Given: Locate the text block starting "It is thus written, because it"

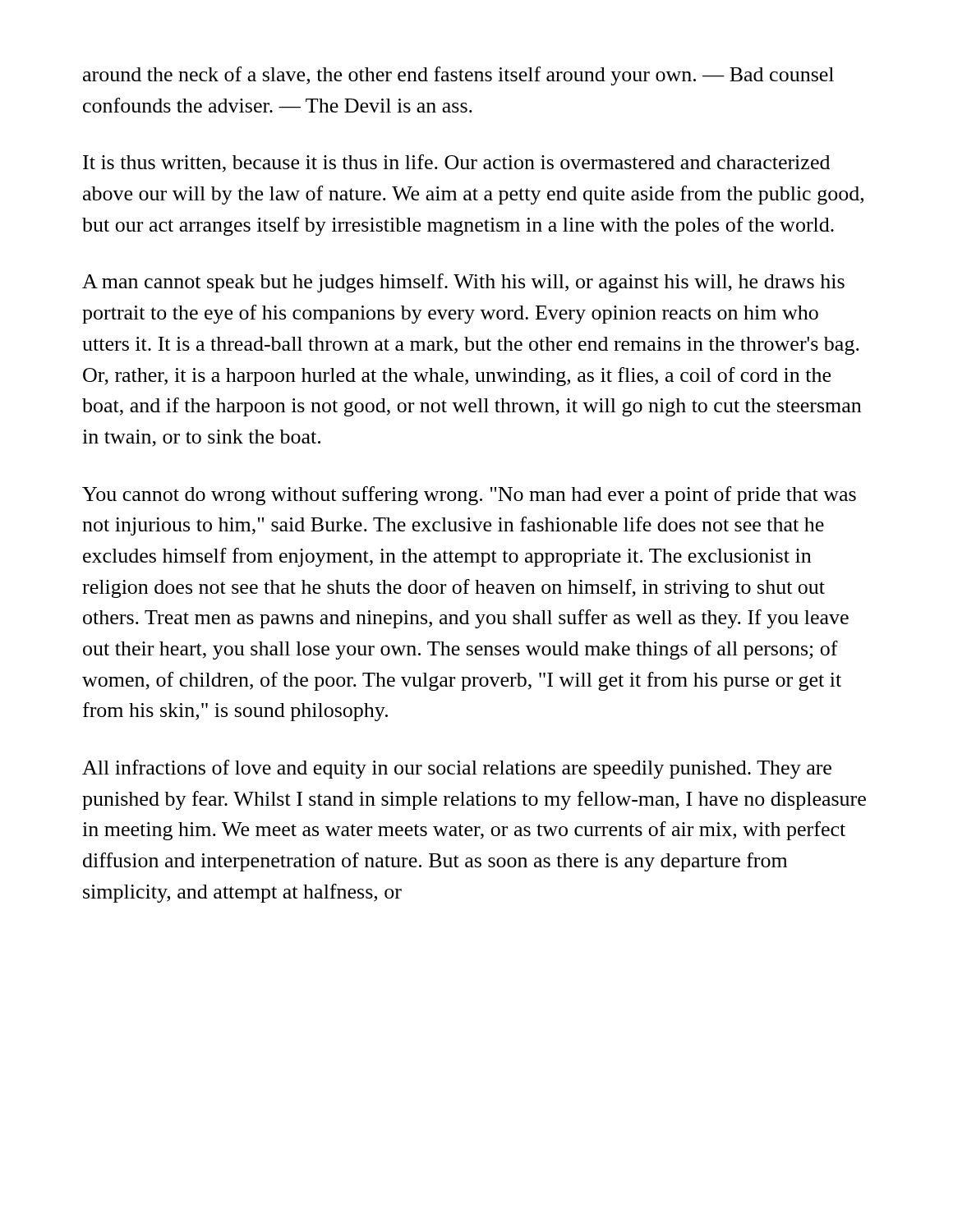Looking at the screenshot, I should tap(473, 193).
